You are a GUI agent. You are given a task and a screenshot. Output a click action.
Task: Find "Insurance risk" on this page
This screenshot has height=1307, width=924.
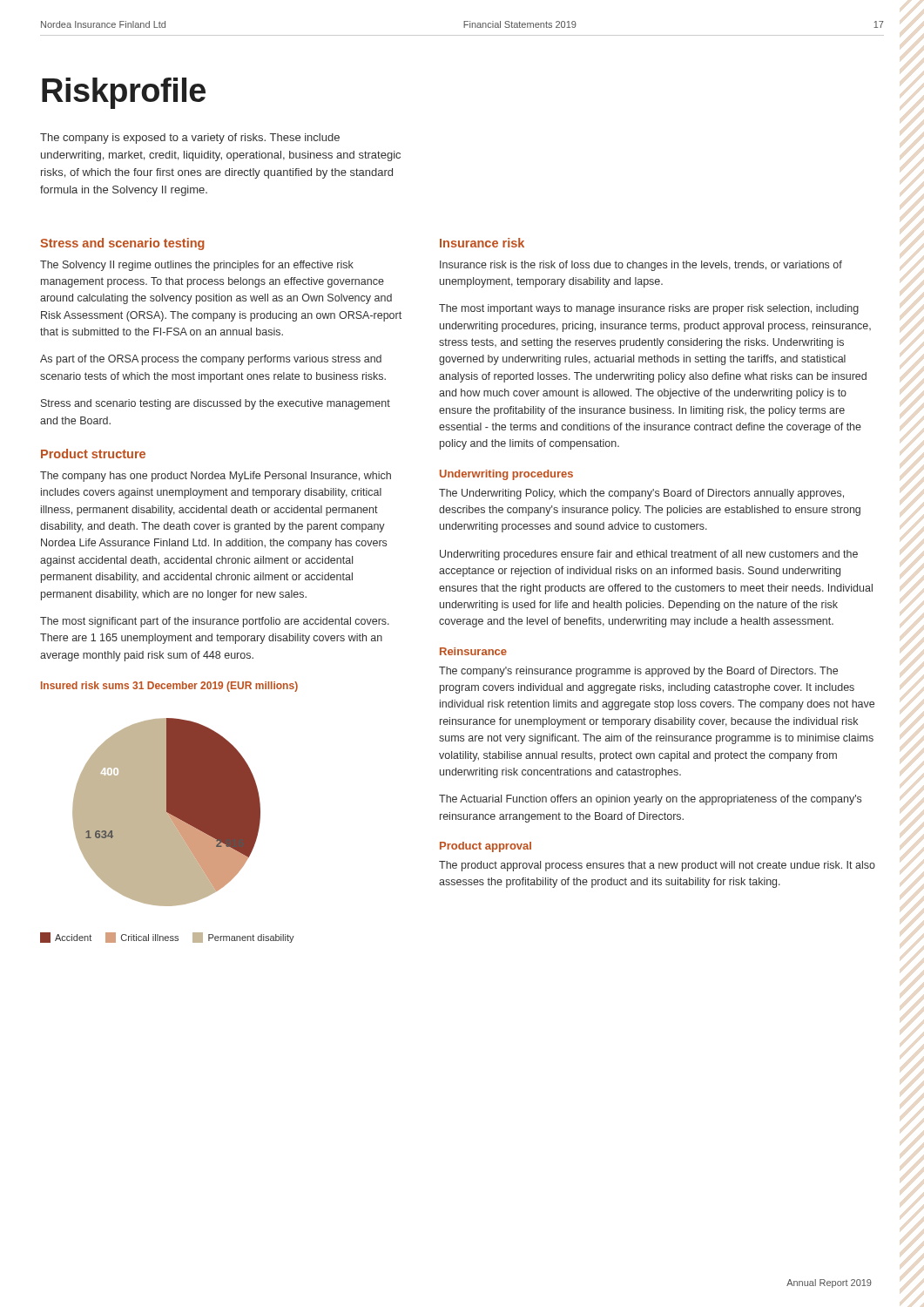point(482,243)
